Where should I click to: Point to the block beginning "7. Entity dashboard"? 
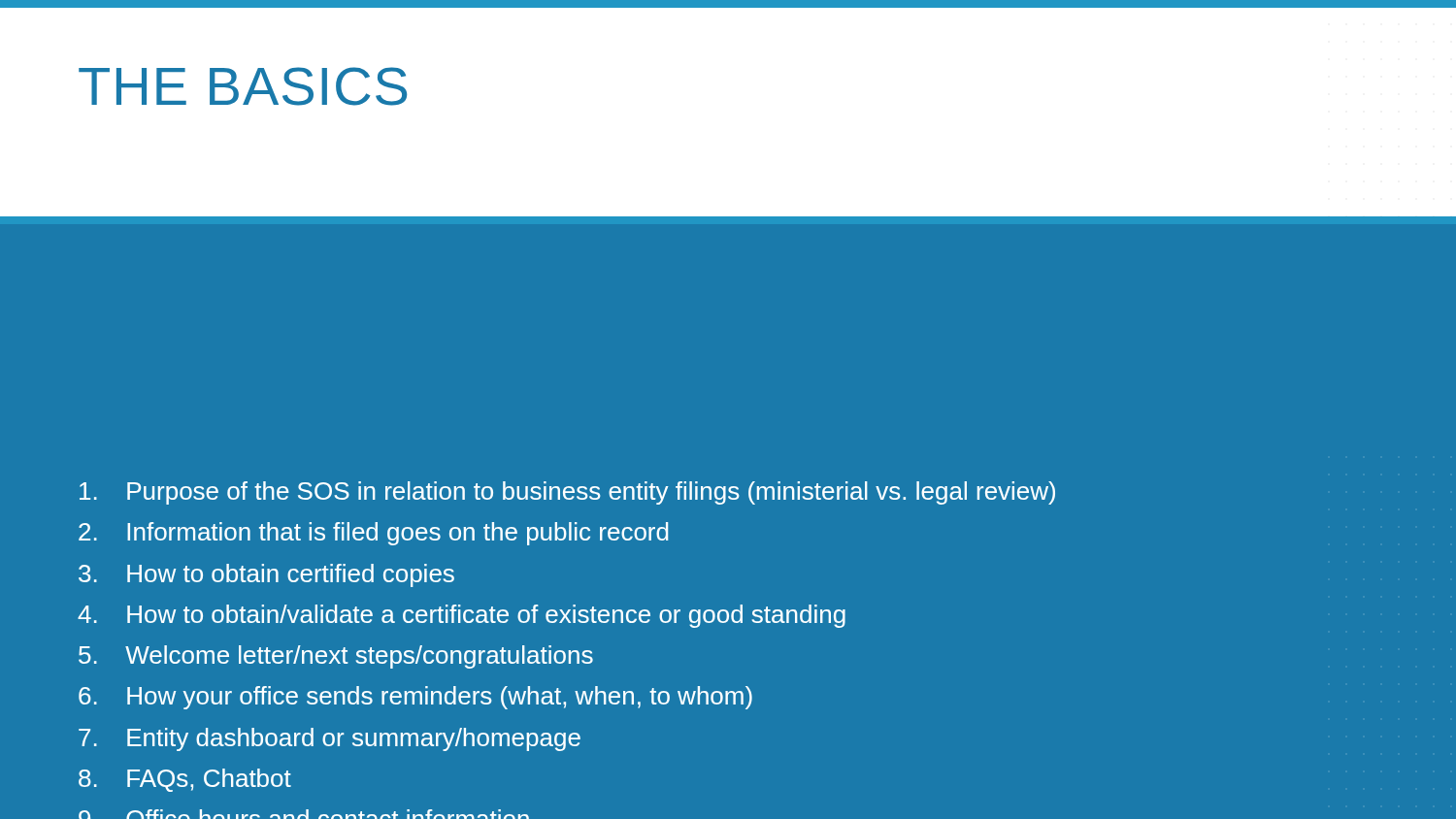tap(329, 737)
